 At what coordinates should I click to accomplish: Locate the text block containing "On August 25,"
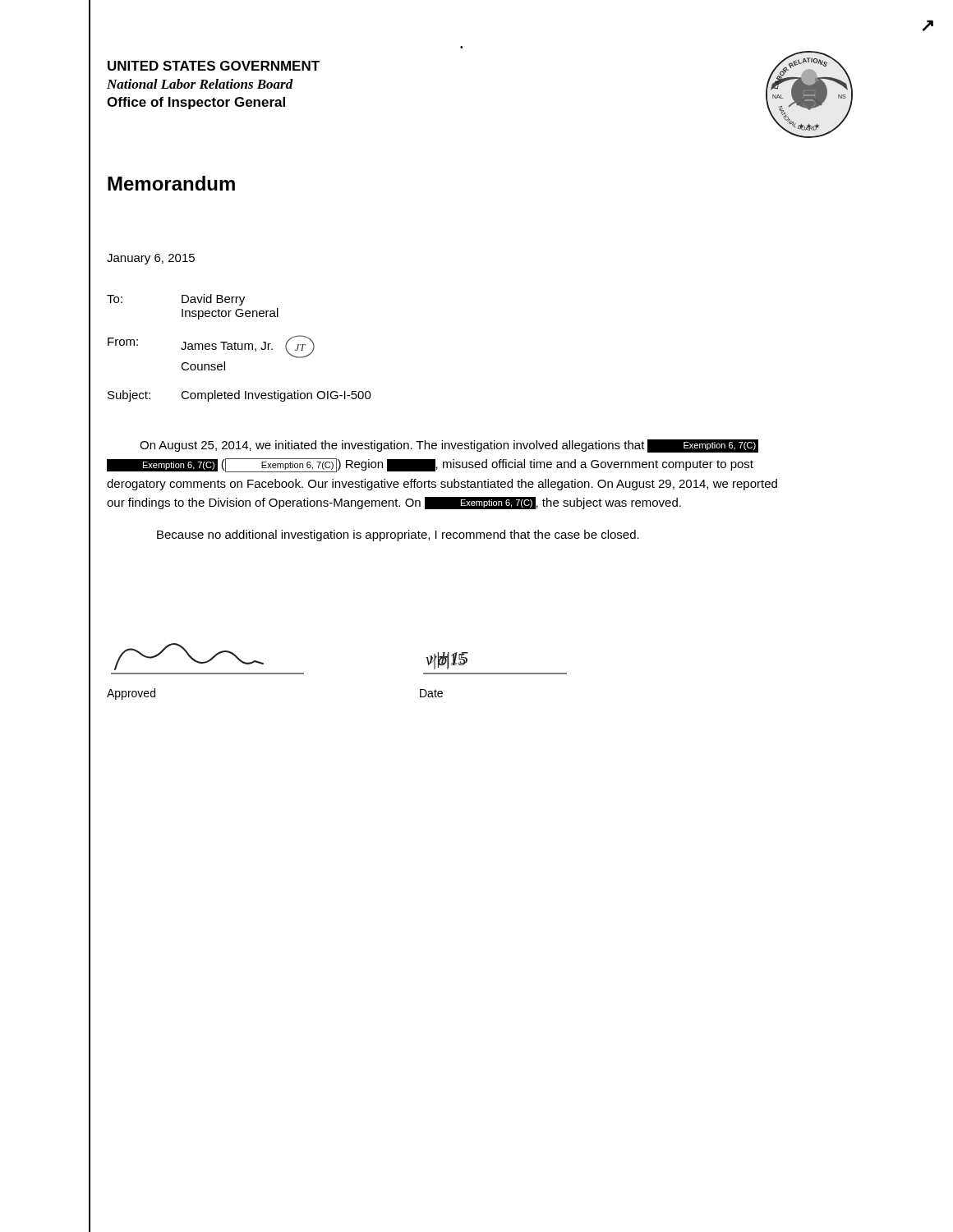(x=442, y=474)
